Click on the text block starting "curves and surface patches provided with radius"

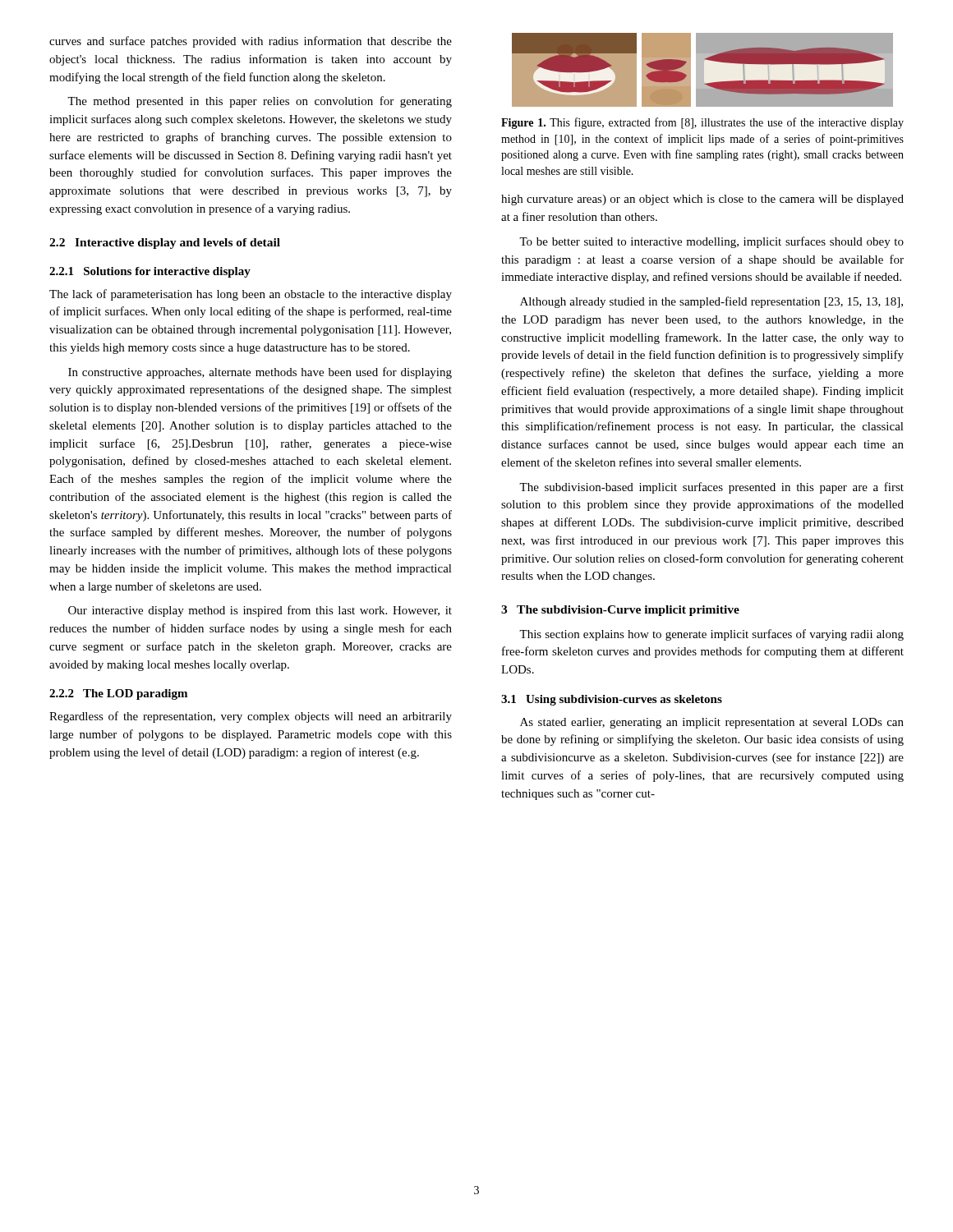251,125
